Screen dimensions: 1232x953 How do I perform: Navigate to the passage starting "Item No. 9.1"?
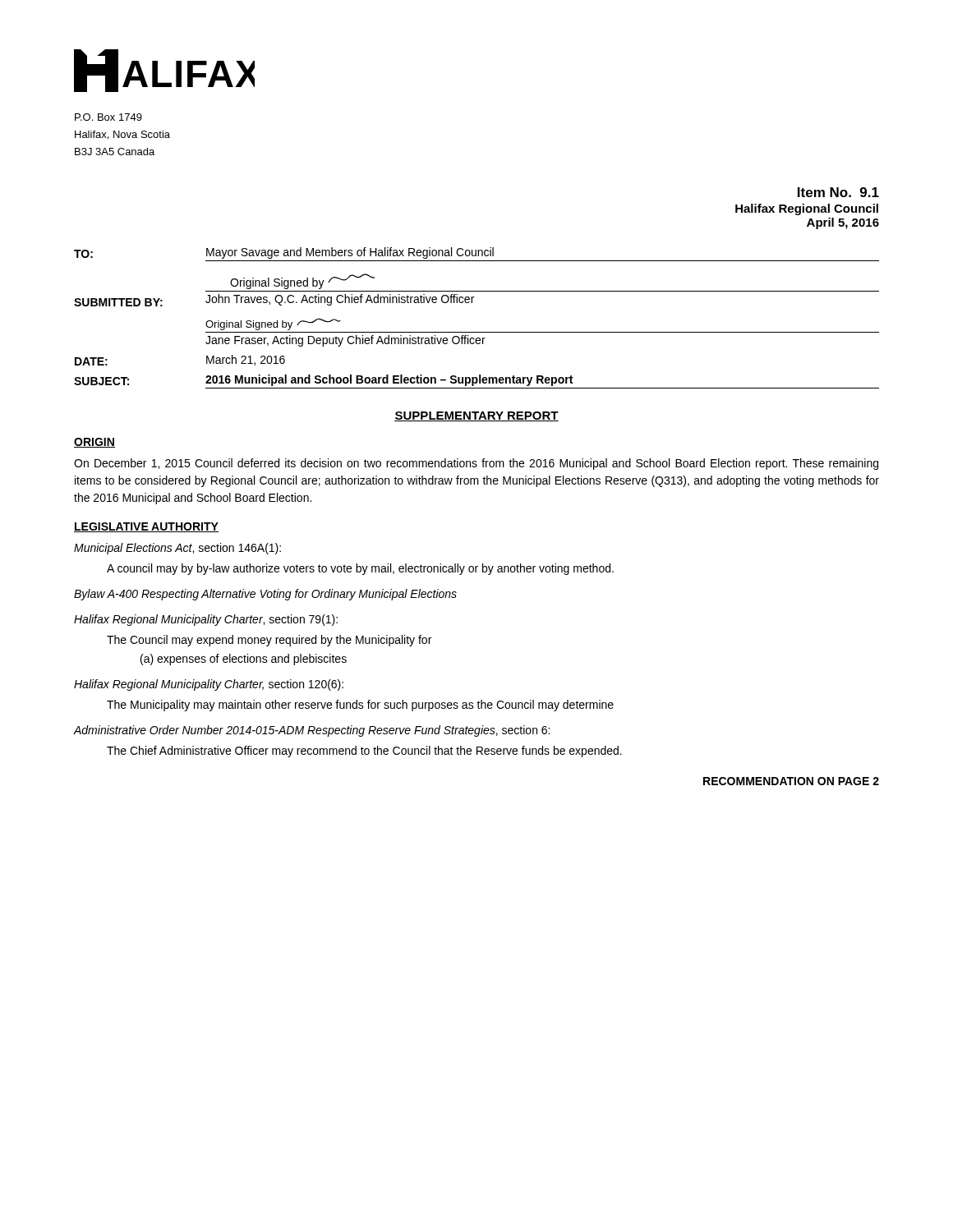838,192
